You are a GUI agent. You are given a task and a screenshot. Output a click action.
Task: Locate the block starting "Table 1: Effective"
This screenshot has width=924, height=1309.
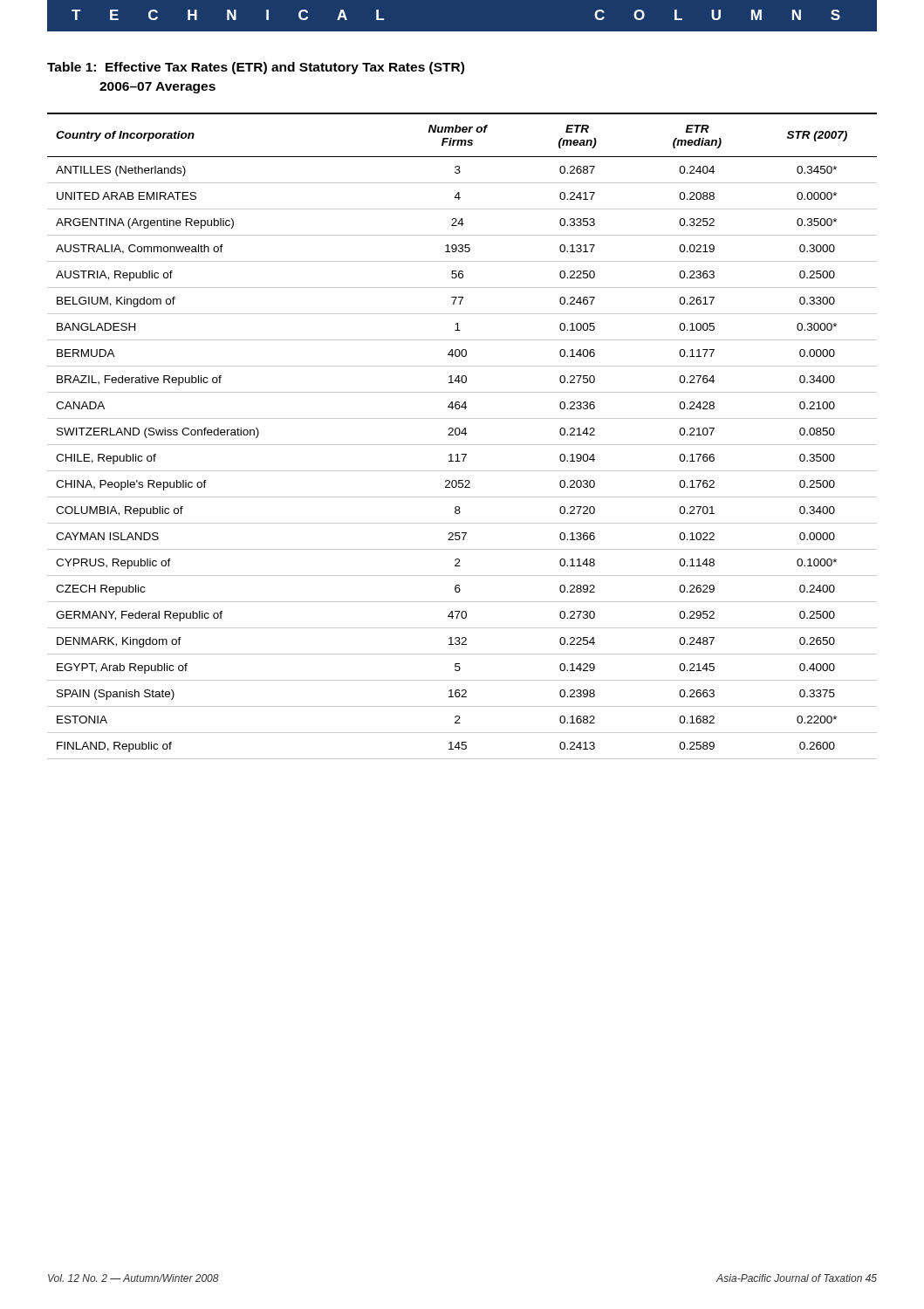click(256, 77)
